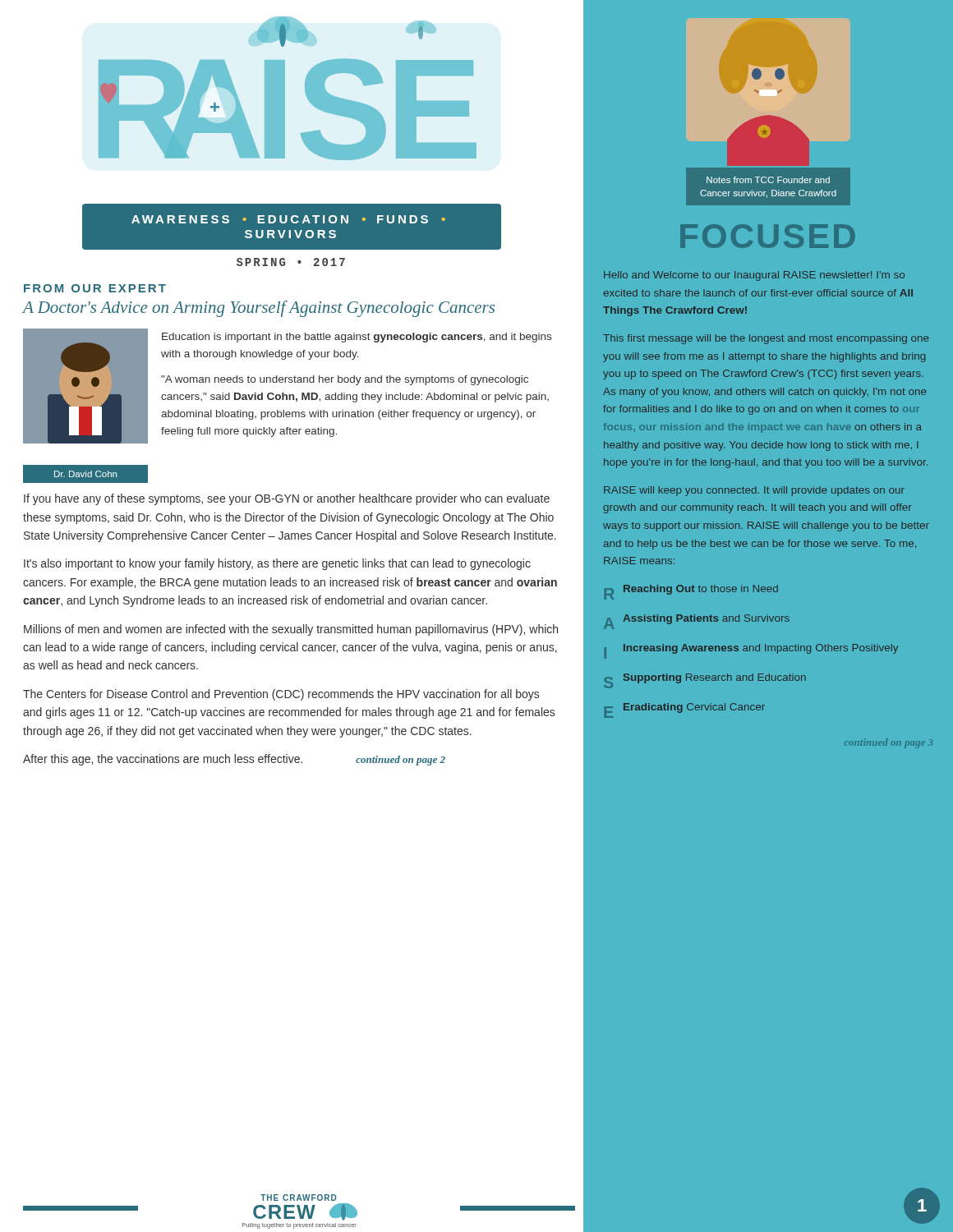Find the region starting "Millions of men"
The height and width of the screenshot is (1232, 953).
point(291,647)
